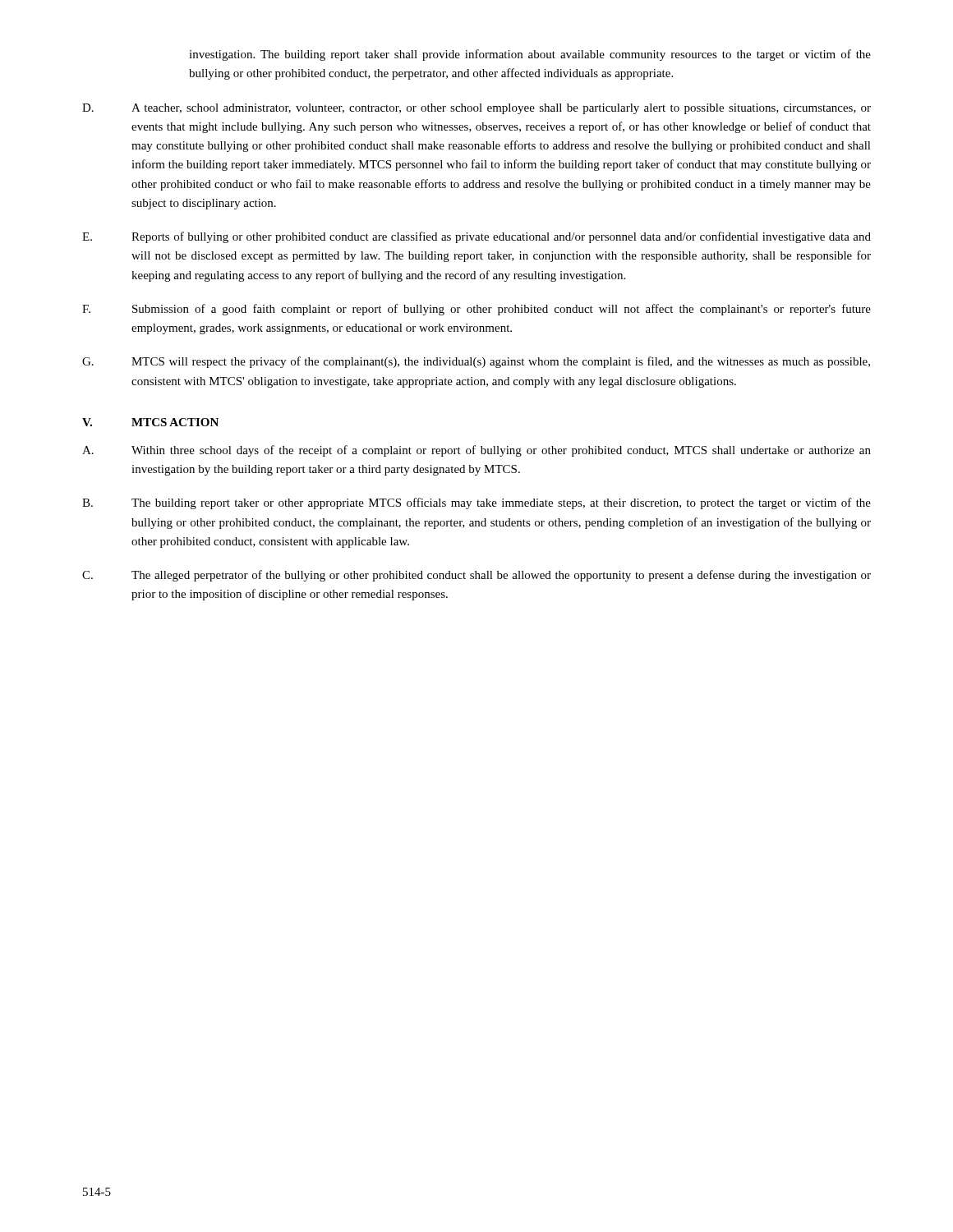Find the list item with the text "B. The building report taker or"
Screen dimensions: 1232x953
pyautogui.click(x=476, y=522)
